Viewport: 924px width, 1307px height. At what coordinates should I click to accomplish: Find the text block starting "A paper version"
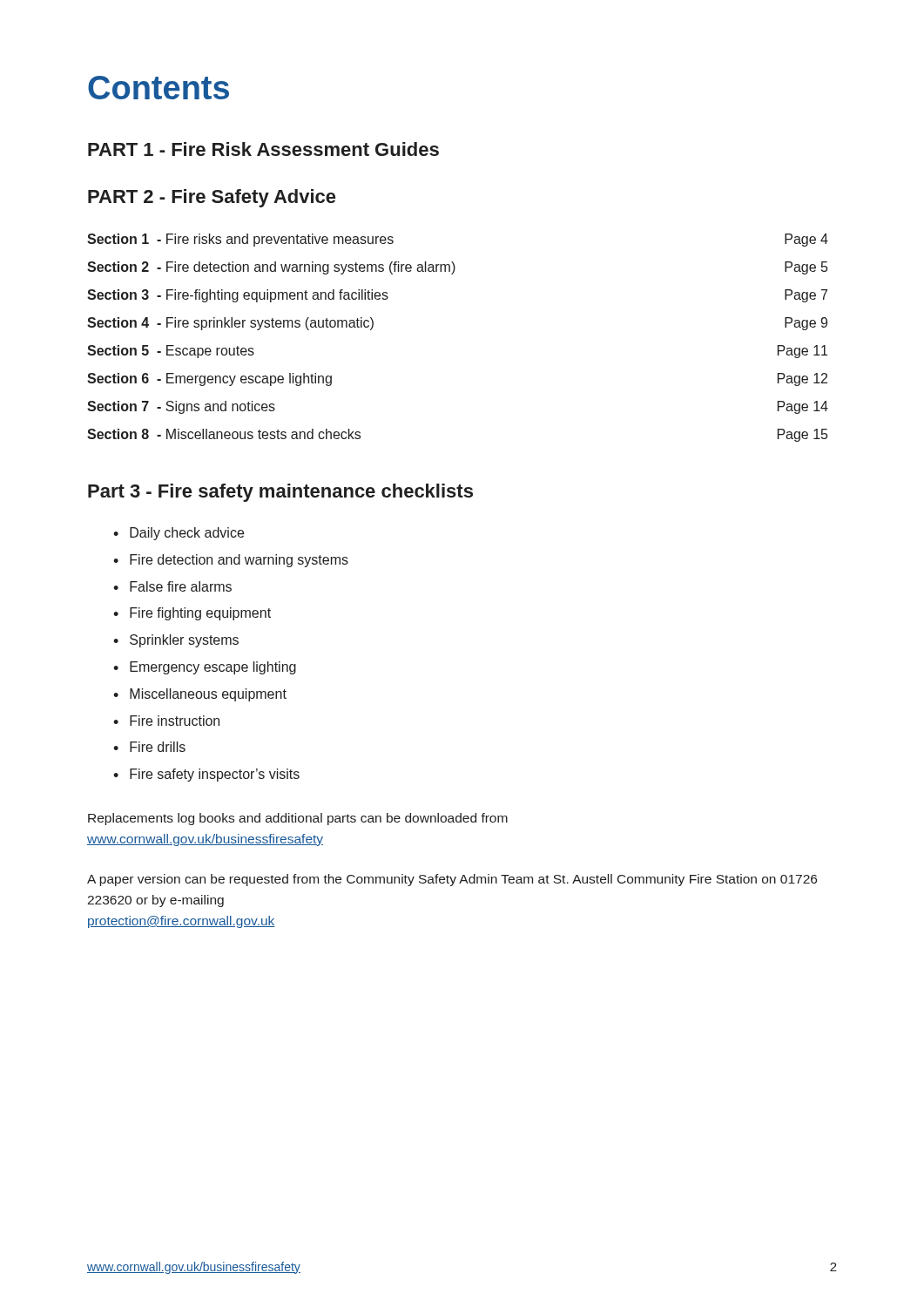pos(452,880)
